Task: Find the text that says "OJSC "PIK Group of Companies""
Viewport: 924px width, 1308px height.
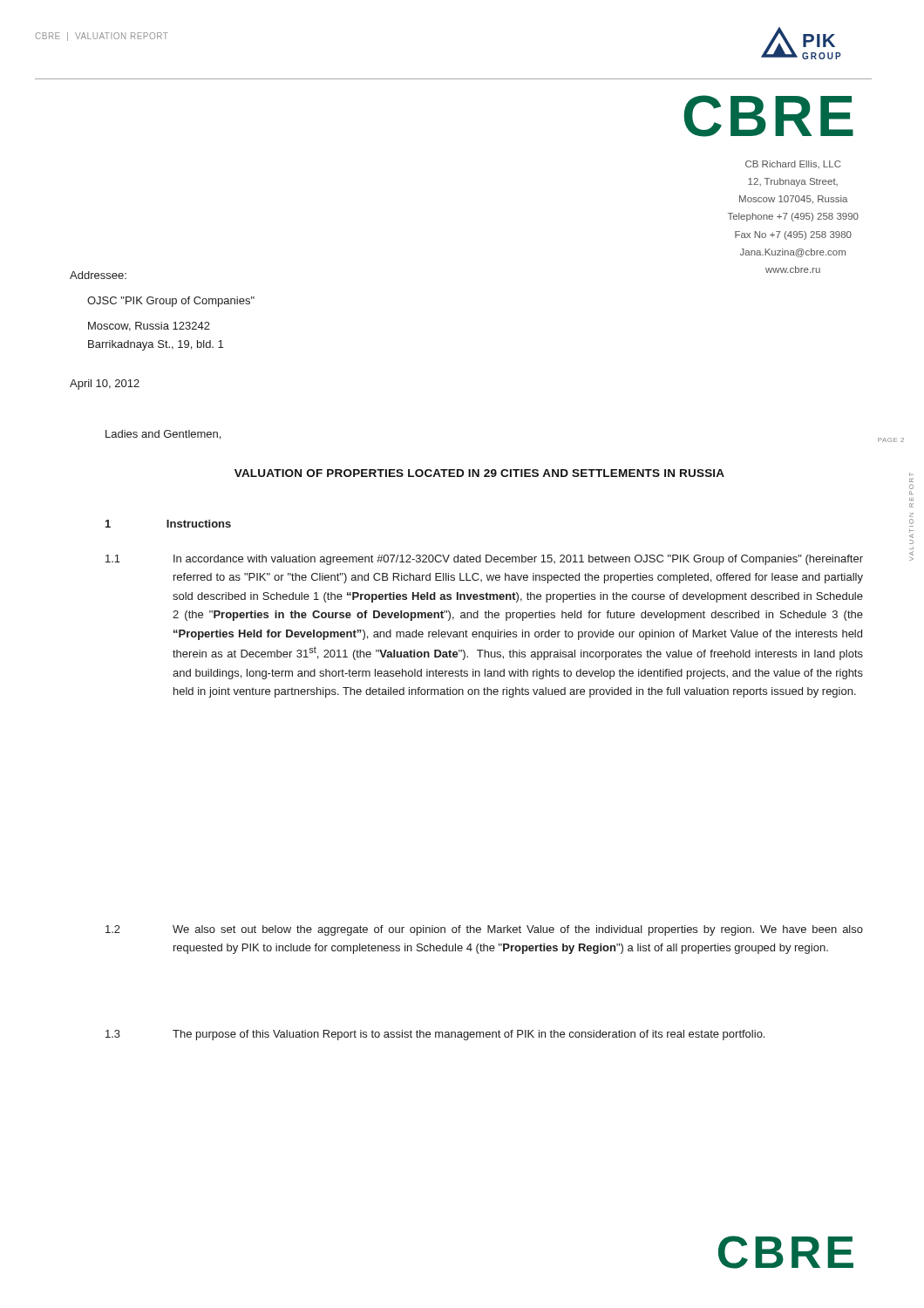Action: click(x=171, y=300)
